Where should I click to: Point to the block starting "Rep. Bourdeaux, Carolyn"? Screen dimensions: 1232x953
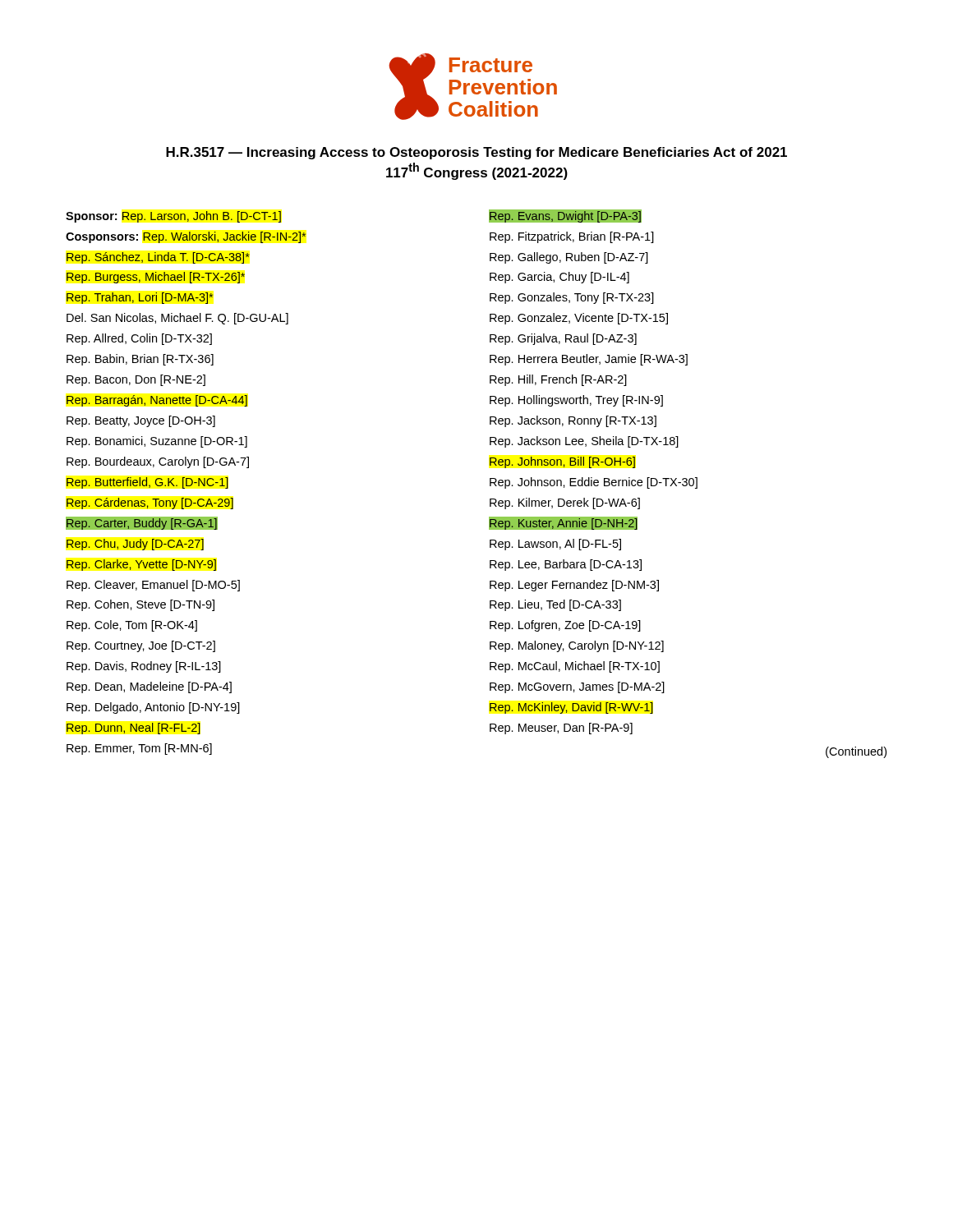pyautogui.click(x=158, y=462)
